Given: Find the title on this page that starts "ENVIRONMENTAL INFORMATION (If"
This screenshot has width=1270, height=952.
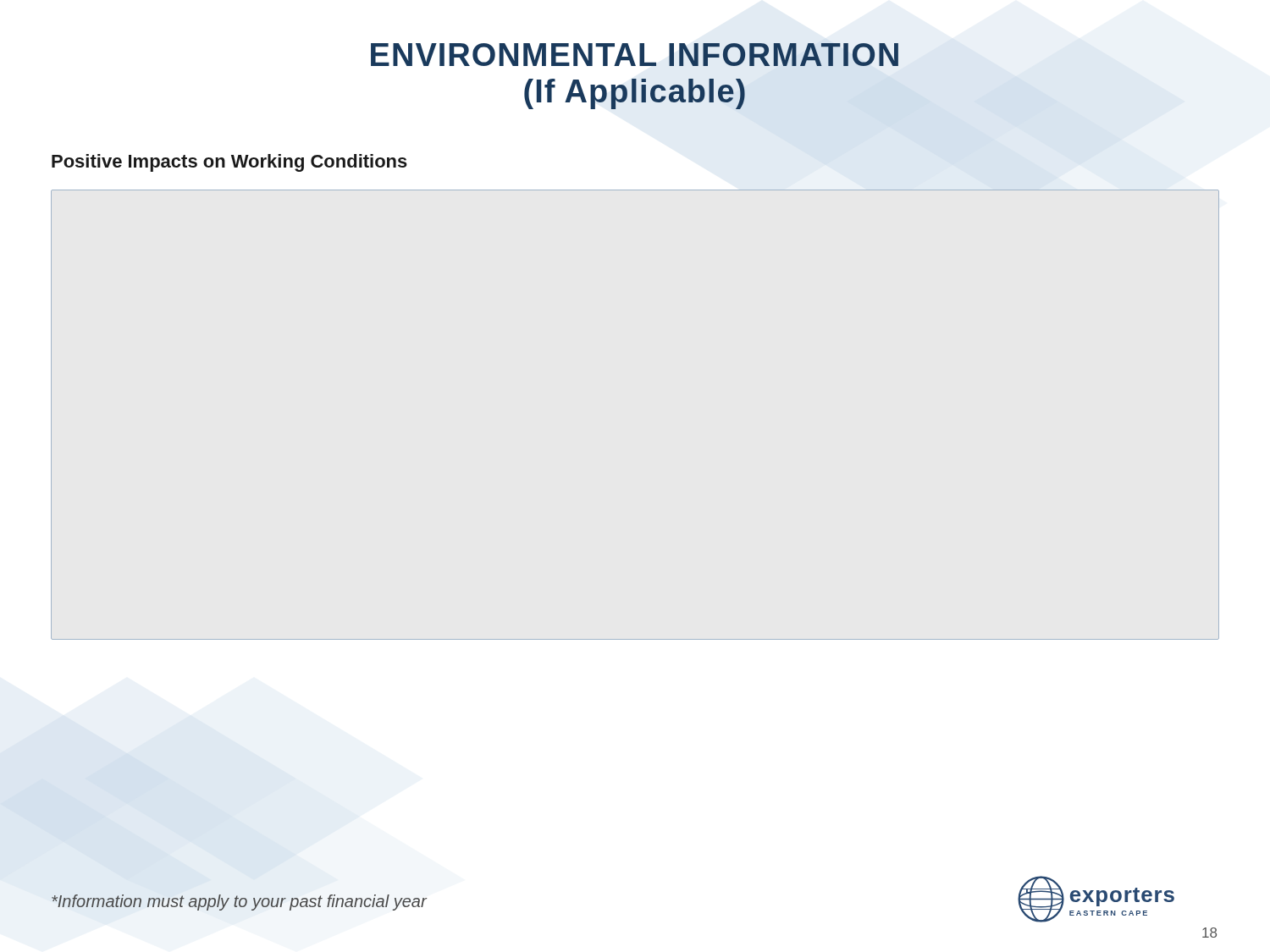Looking at the screenshot, I should 635,74.
